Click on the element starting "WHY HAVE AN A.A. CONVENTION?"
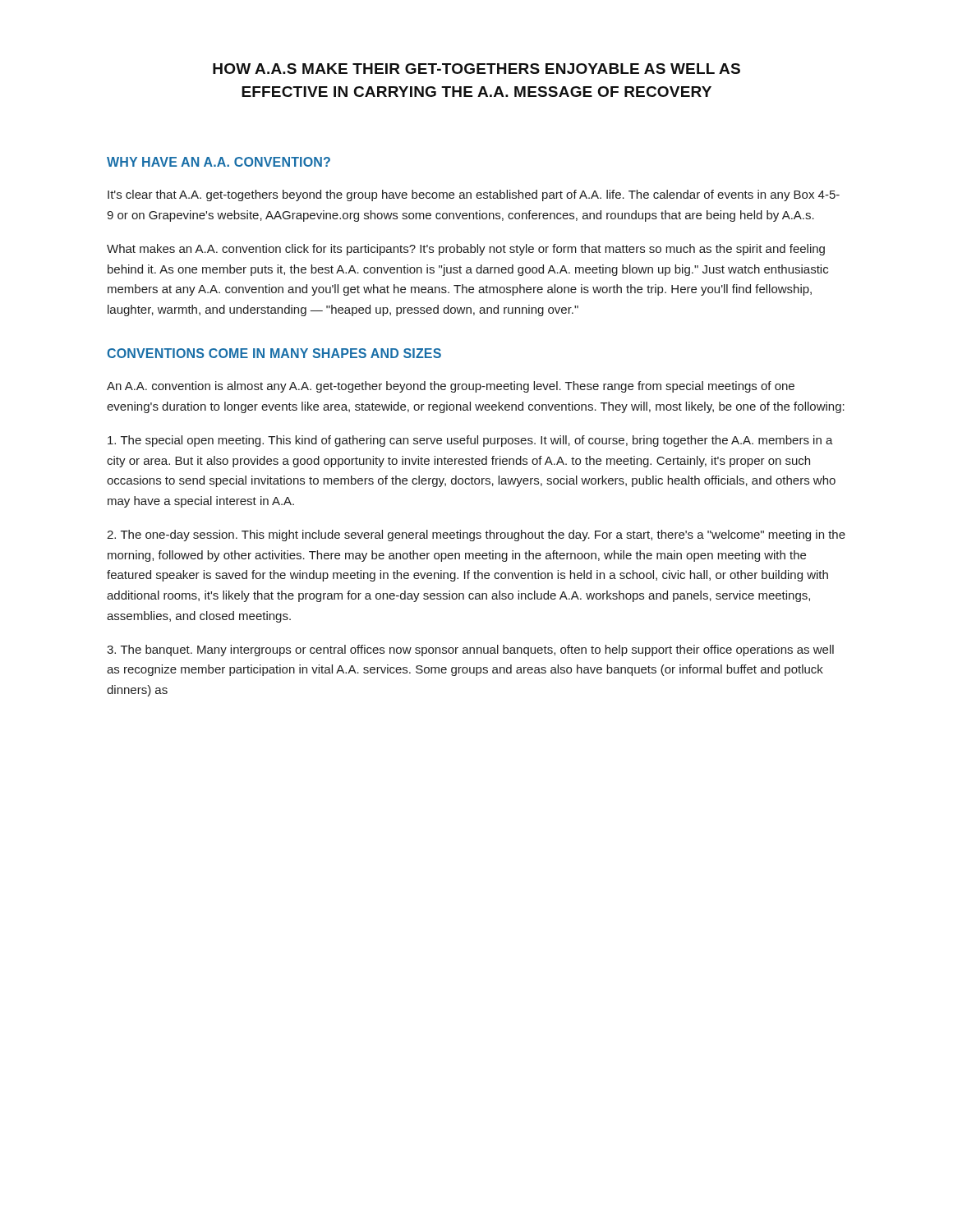The height and width of the screenshot is (1232, 953). coord(219,162)
